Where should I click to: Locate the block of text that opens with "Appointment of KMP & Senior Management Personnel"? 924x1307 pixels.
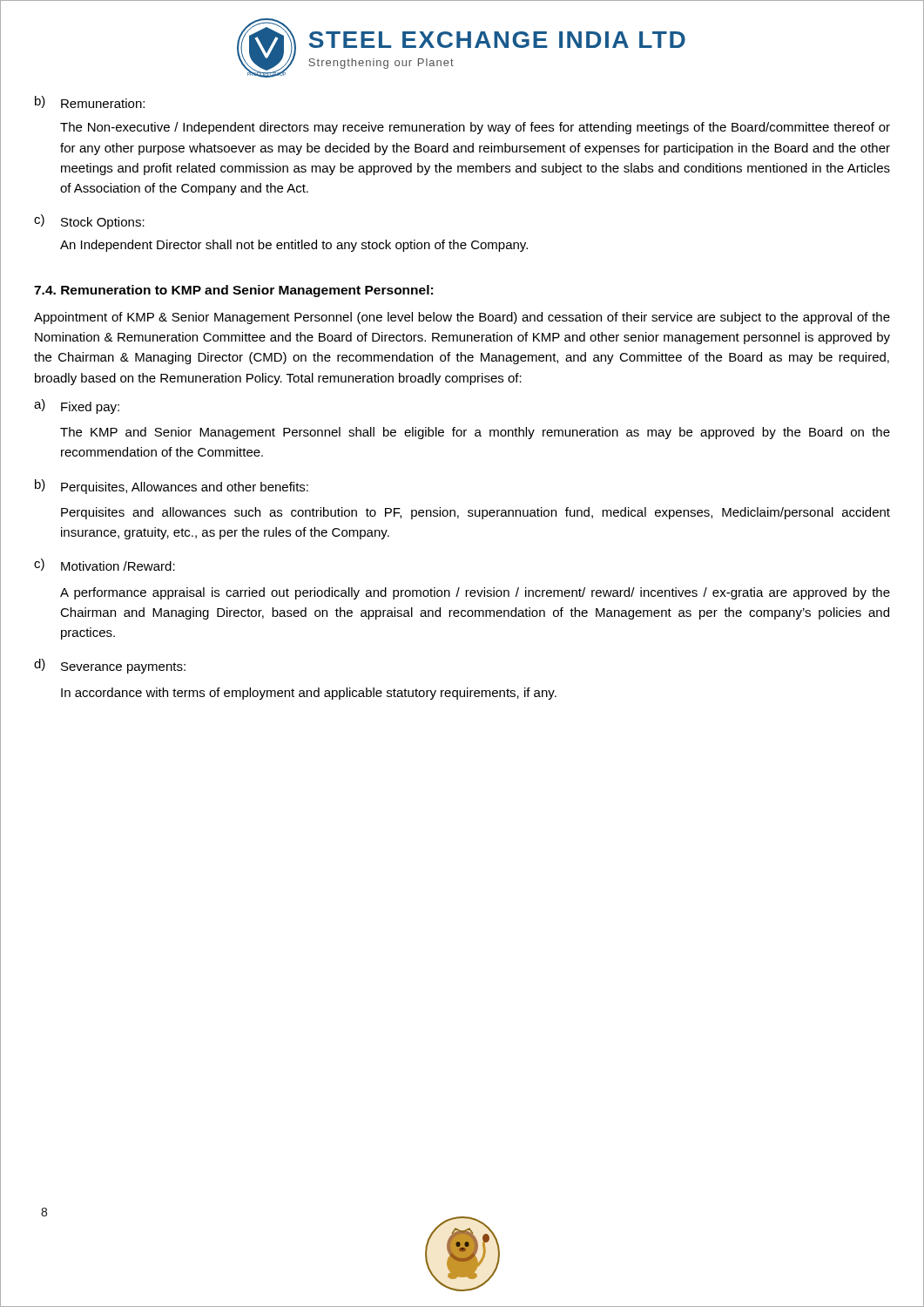[x=462, y=347]
